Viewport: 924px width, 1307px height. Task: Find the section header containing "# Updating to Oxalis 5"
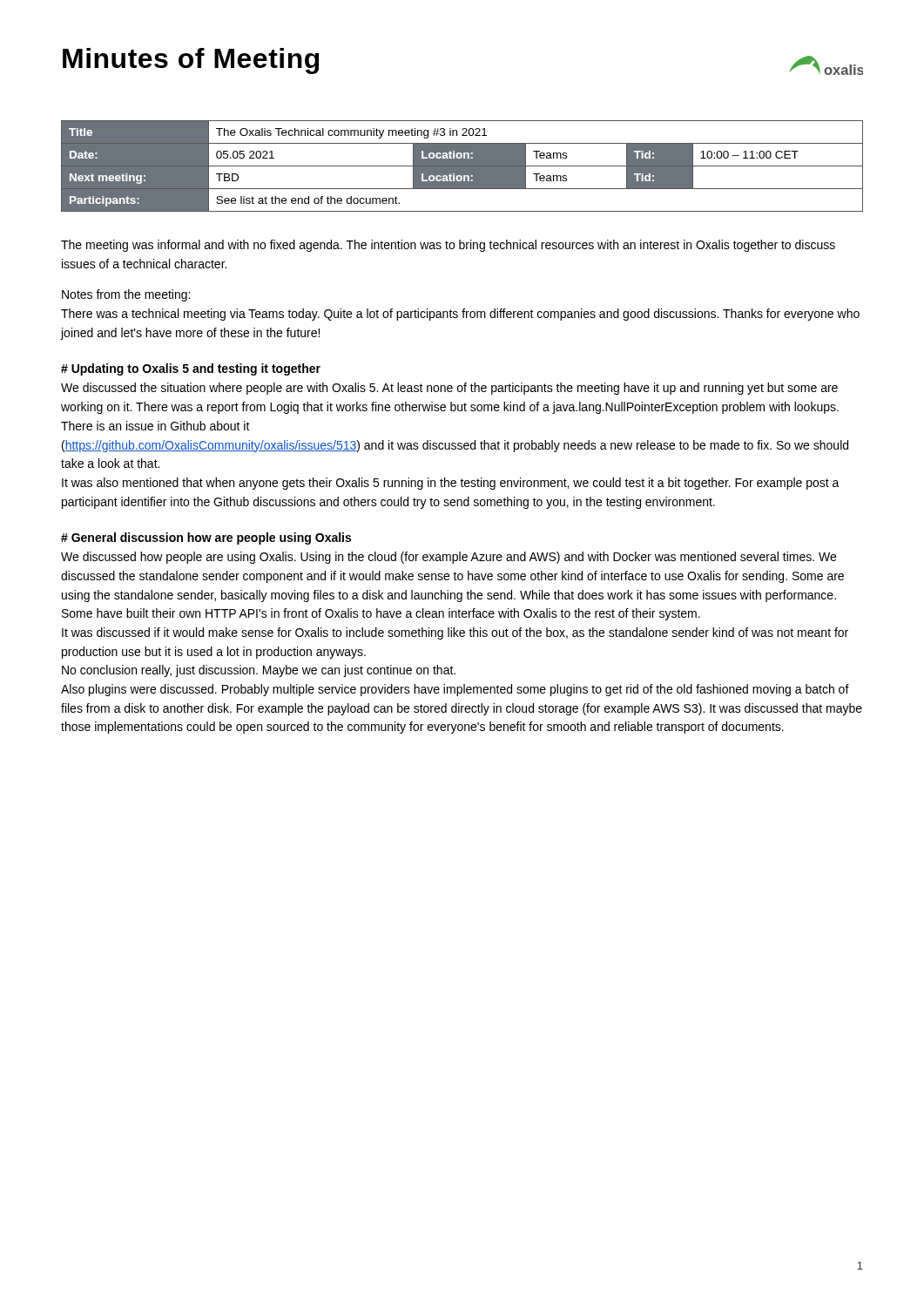tap(191, 369)
